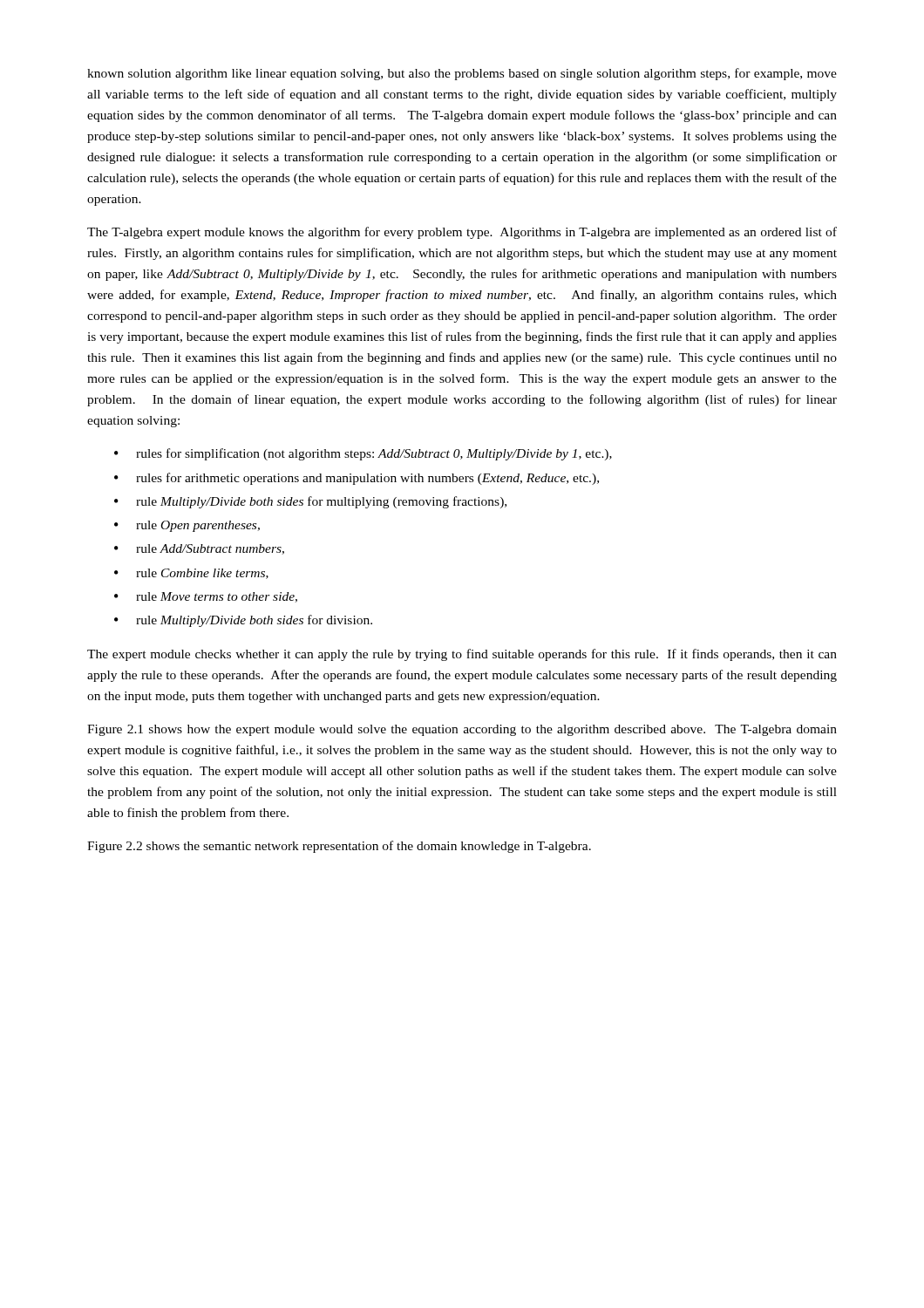Image resolution: width=924 pixels, height=1308 pixels.
Task: Click on the text block starting "The expert module checks whether it"
Action: [462, 674]
